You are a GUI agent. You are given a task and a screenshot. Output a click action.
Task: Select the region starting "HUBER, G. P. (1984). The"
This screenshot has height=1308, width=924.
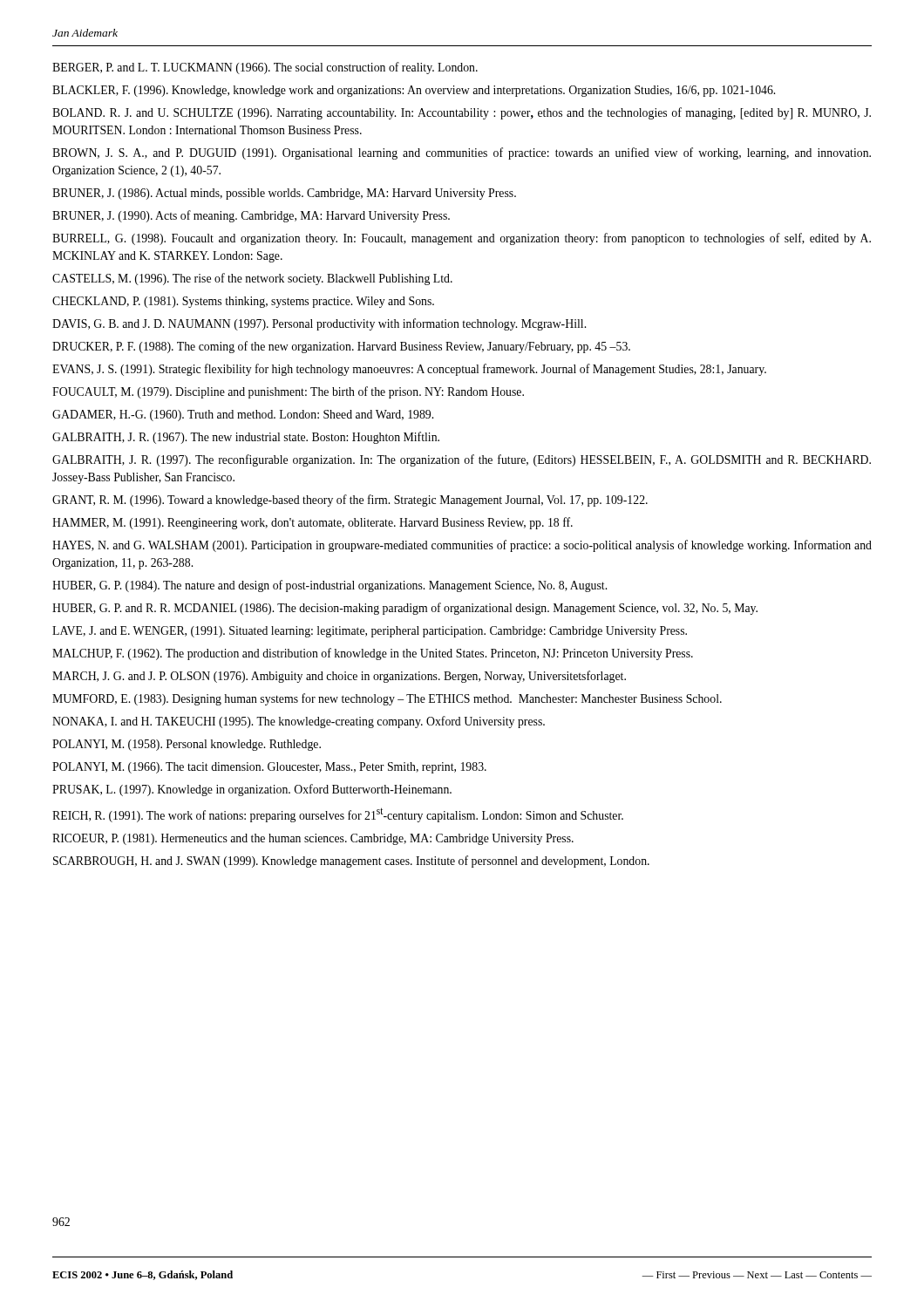330,586
